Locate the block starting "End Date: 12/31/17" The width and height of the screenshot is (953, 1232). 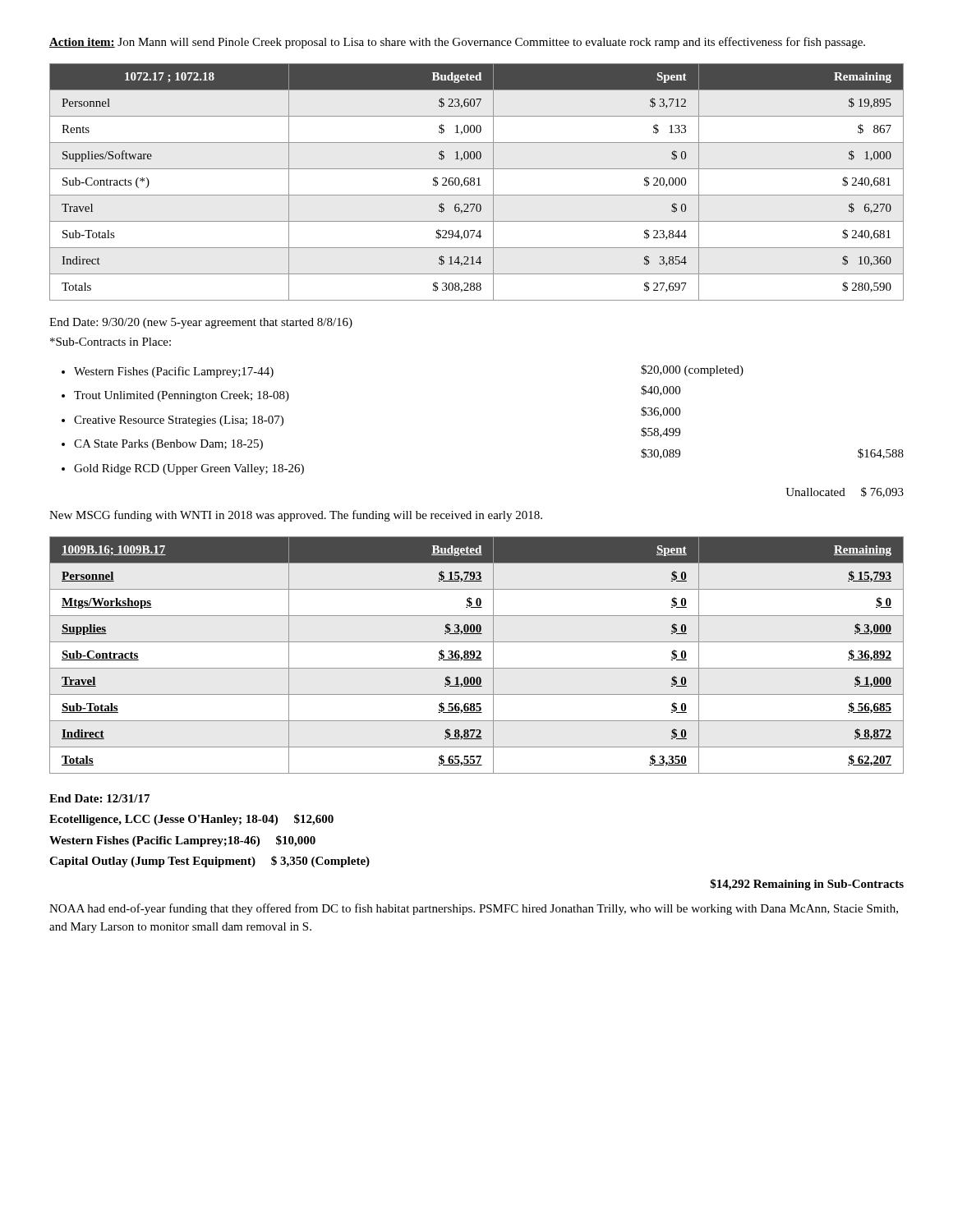(x=210, y=829)
